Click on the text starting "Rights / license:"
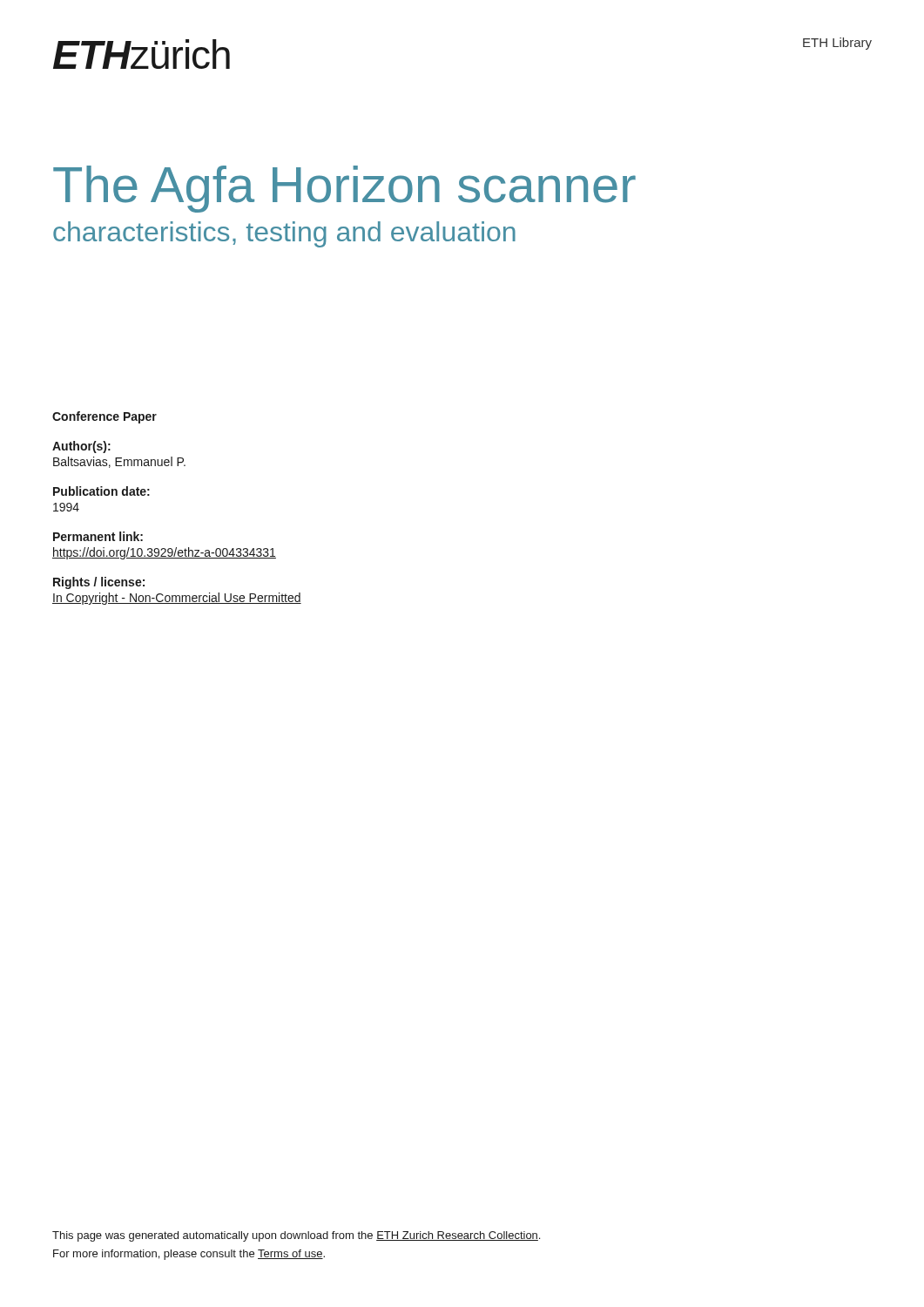Screen dimensions: 1307x924 [x=177, y=590]
